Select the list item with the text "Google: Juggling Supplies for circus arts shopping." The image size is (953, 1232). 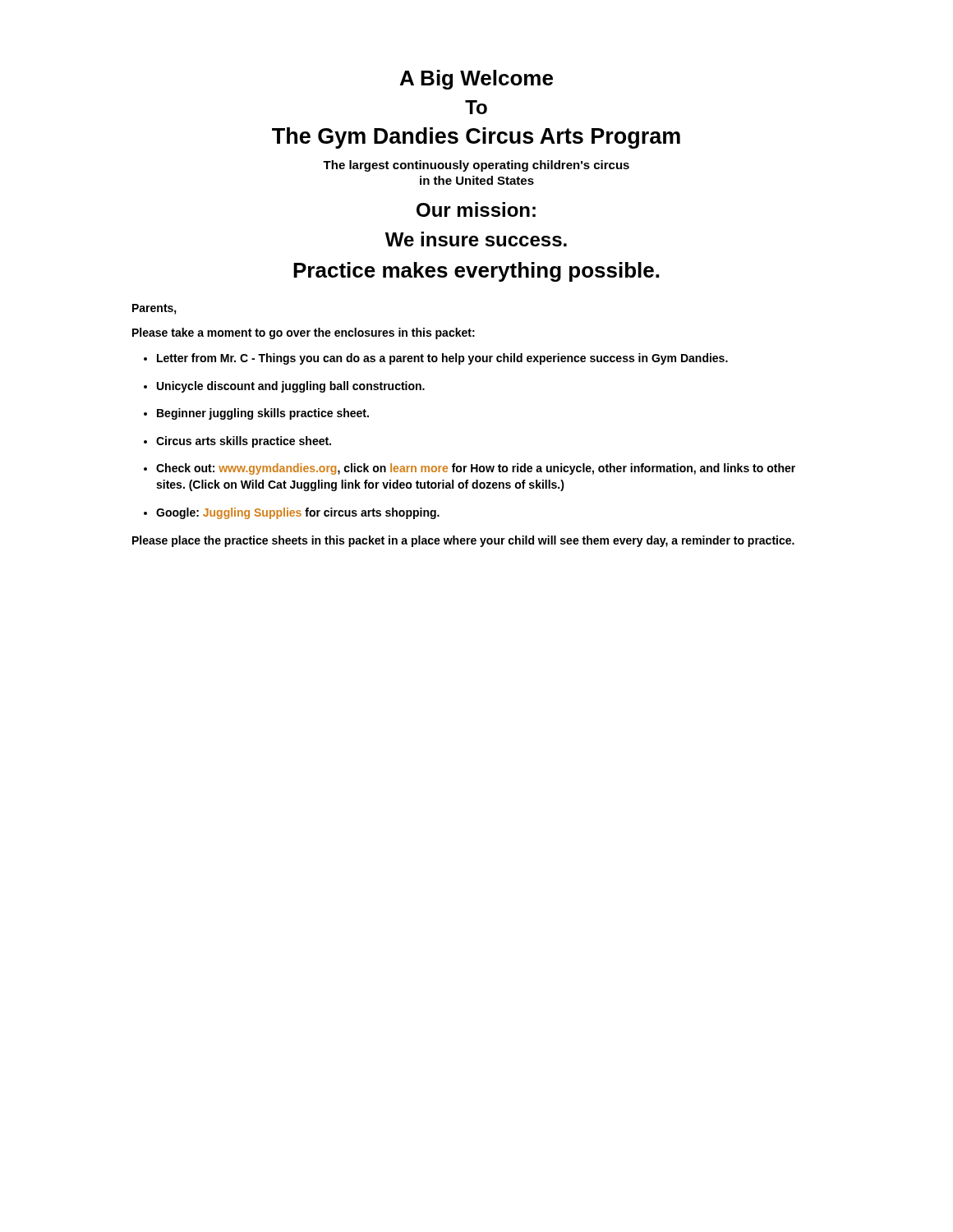click(292, 513)
